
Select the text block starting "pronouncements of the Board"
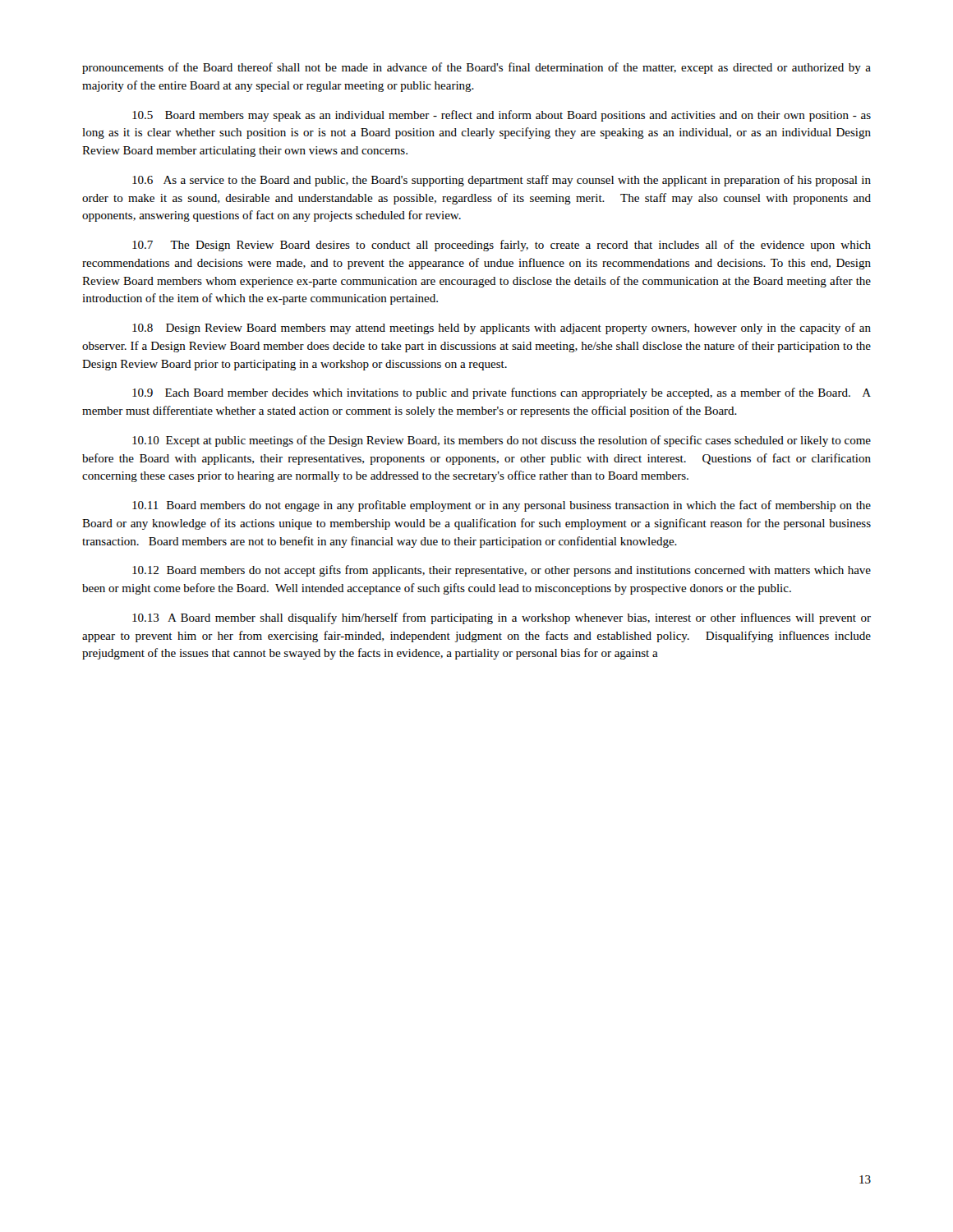476,77
